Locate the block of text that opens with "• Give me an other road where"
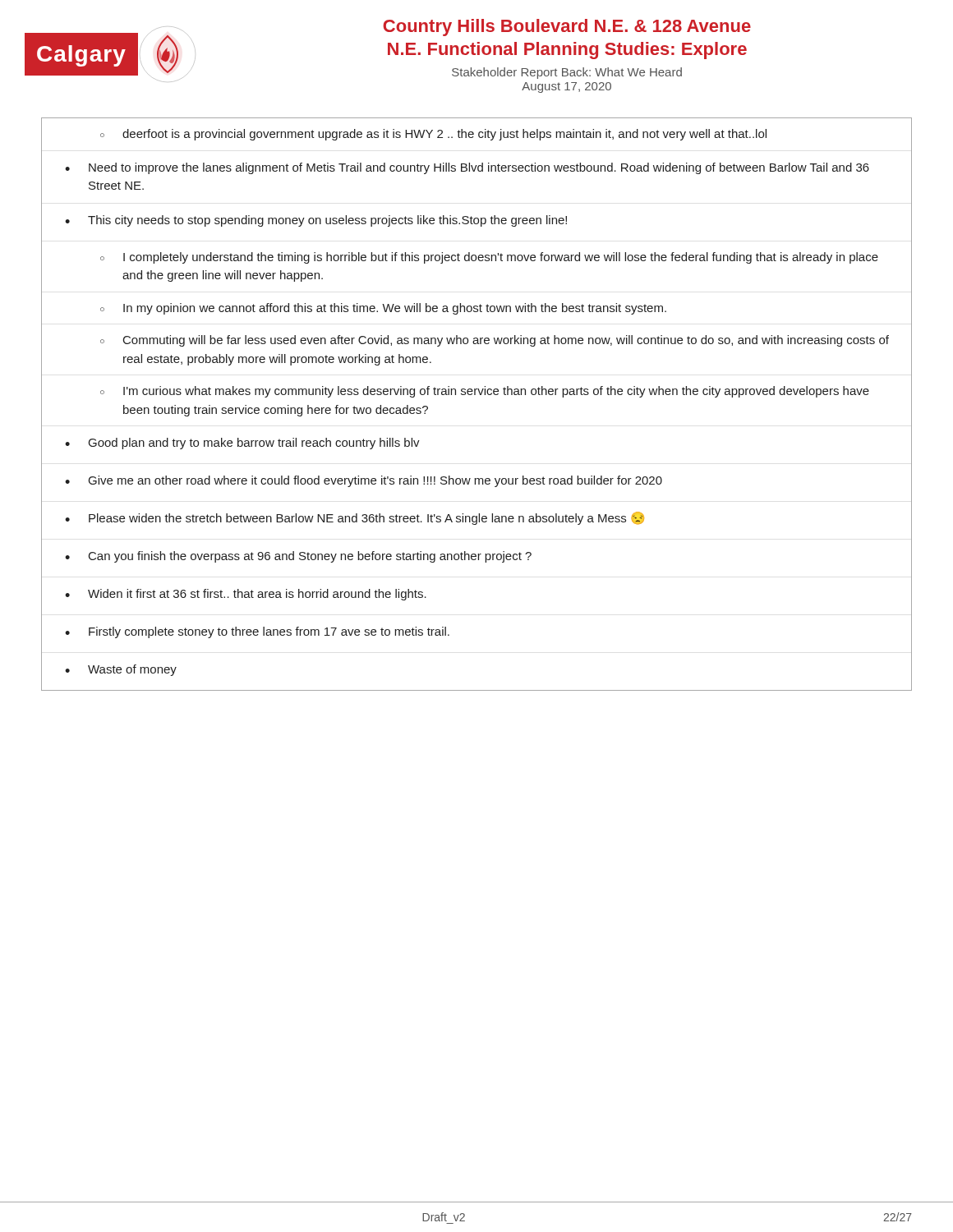 (364, 483)
